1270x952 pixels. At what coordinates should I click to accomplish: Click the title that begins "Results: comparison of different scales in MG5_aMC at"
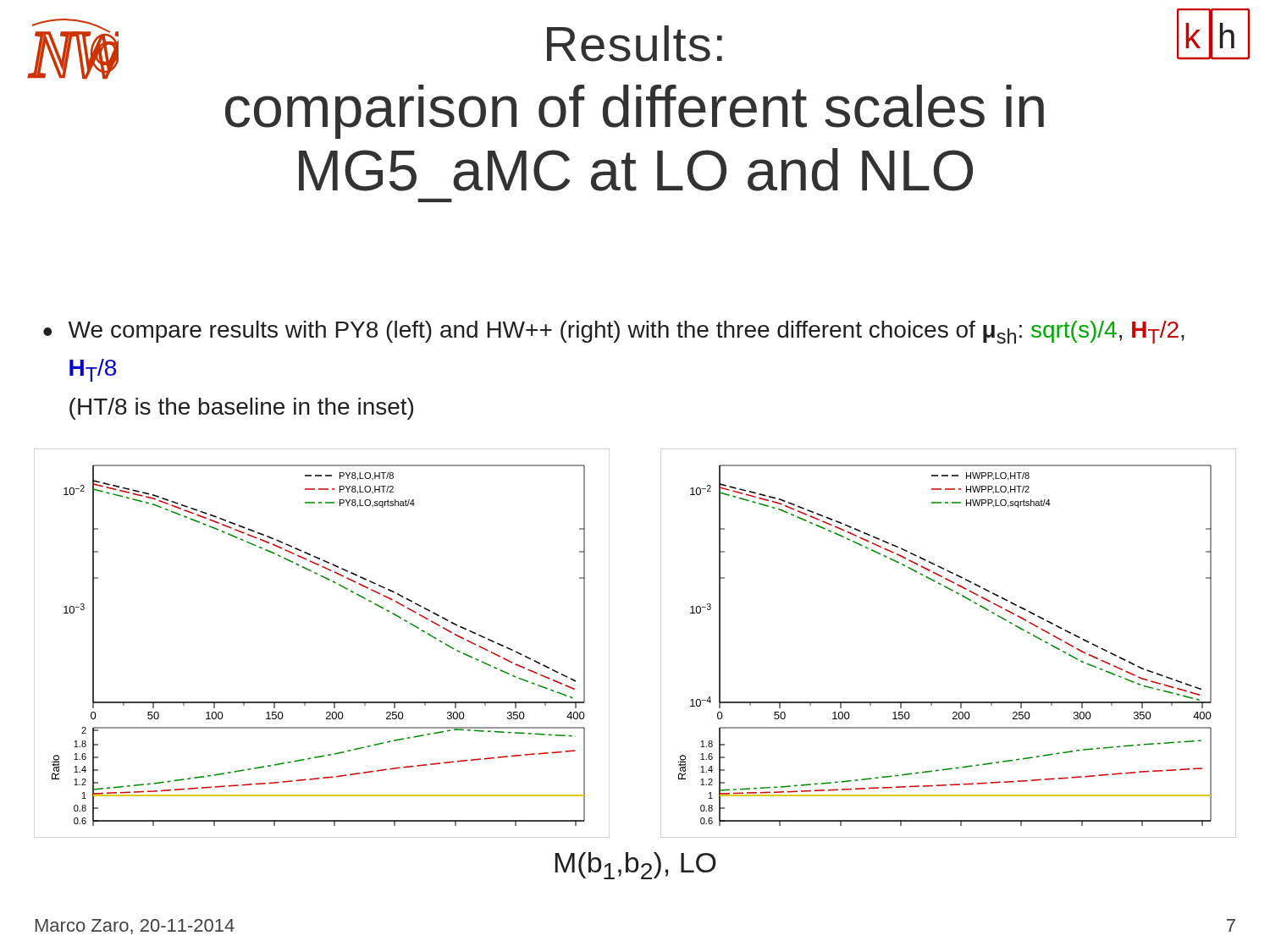coord(635,109)
